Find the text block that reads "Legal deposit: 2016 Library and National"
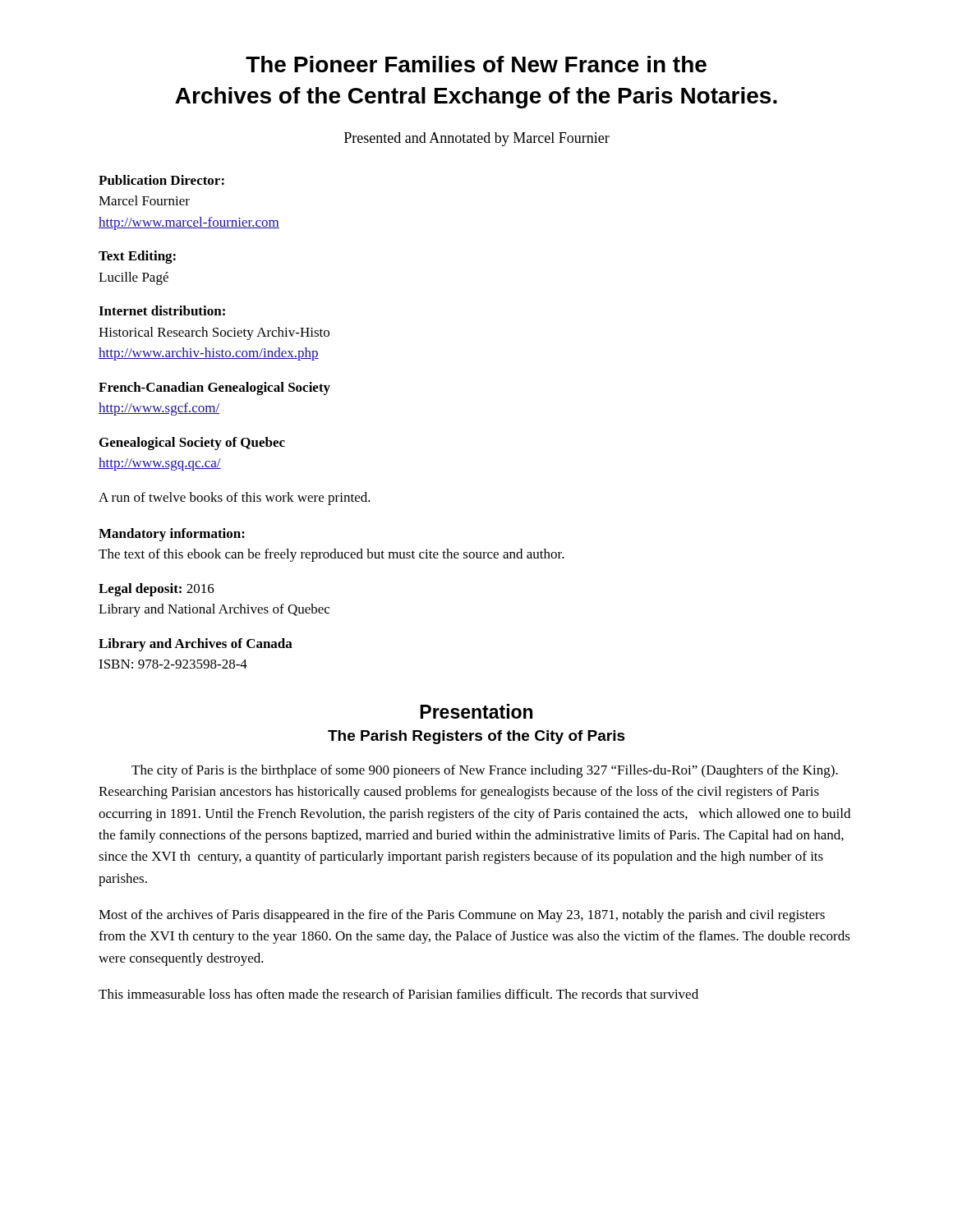Viewport: 953px width, 1232px height. (x=214, y=599)
